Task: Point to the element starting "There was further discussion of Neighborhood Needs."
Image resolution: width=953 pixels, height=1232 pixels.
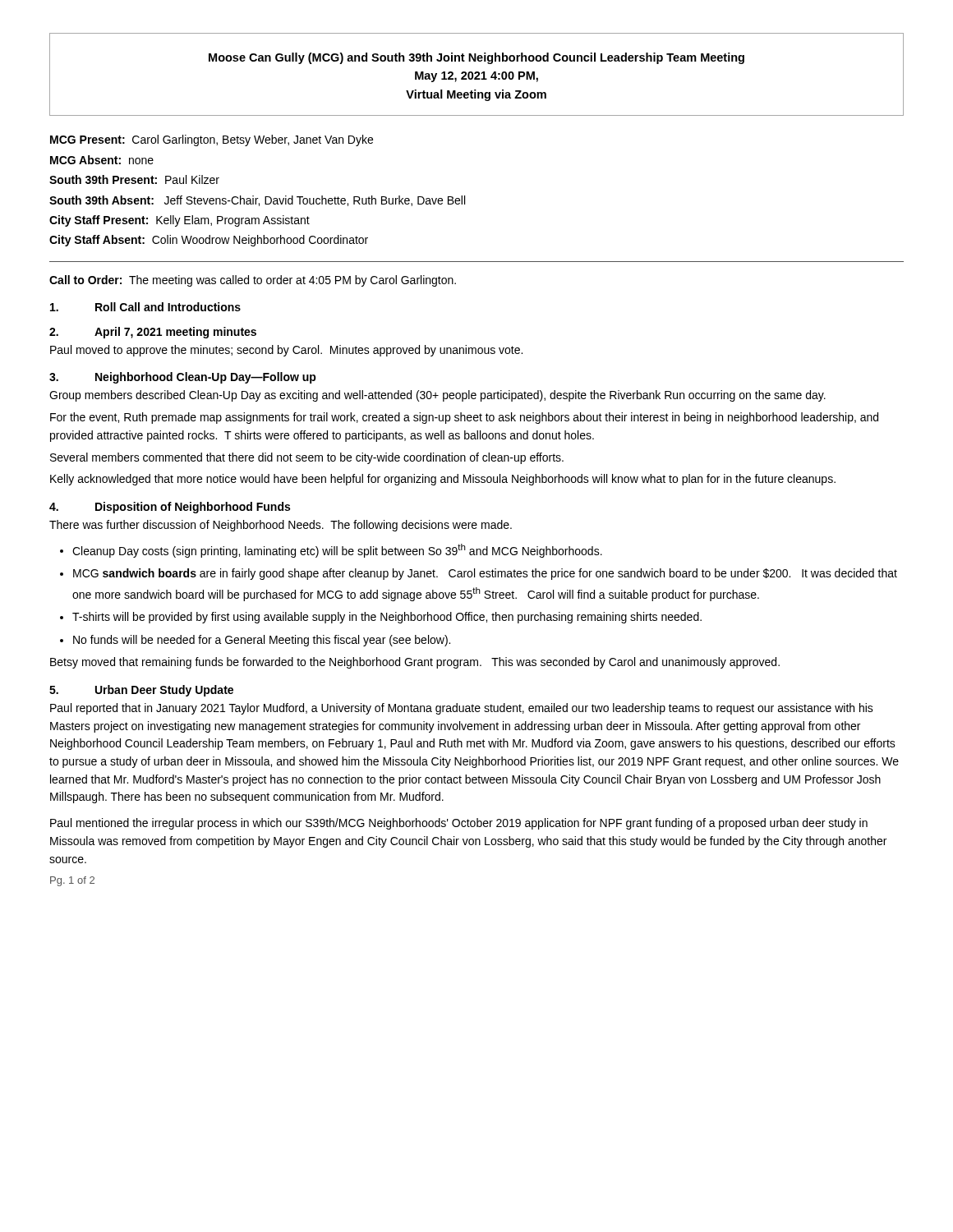Action: [x=476, y=525]
